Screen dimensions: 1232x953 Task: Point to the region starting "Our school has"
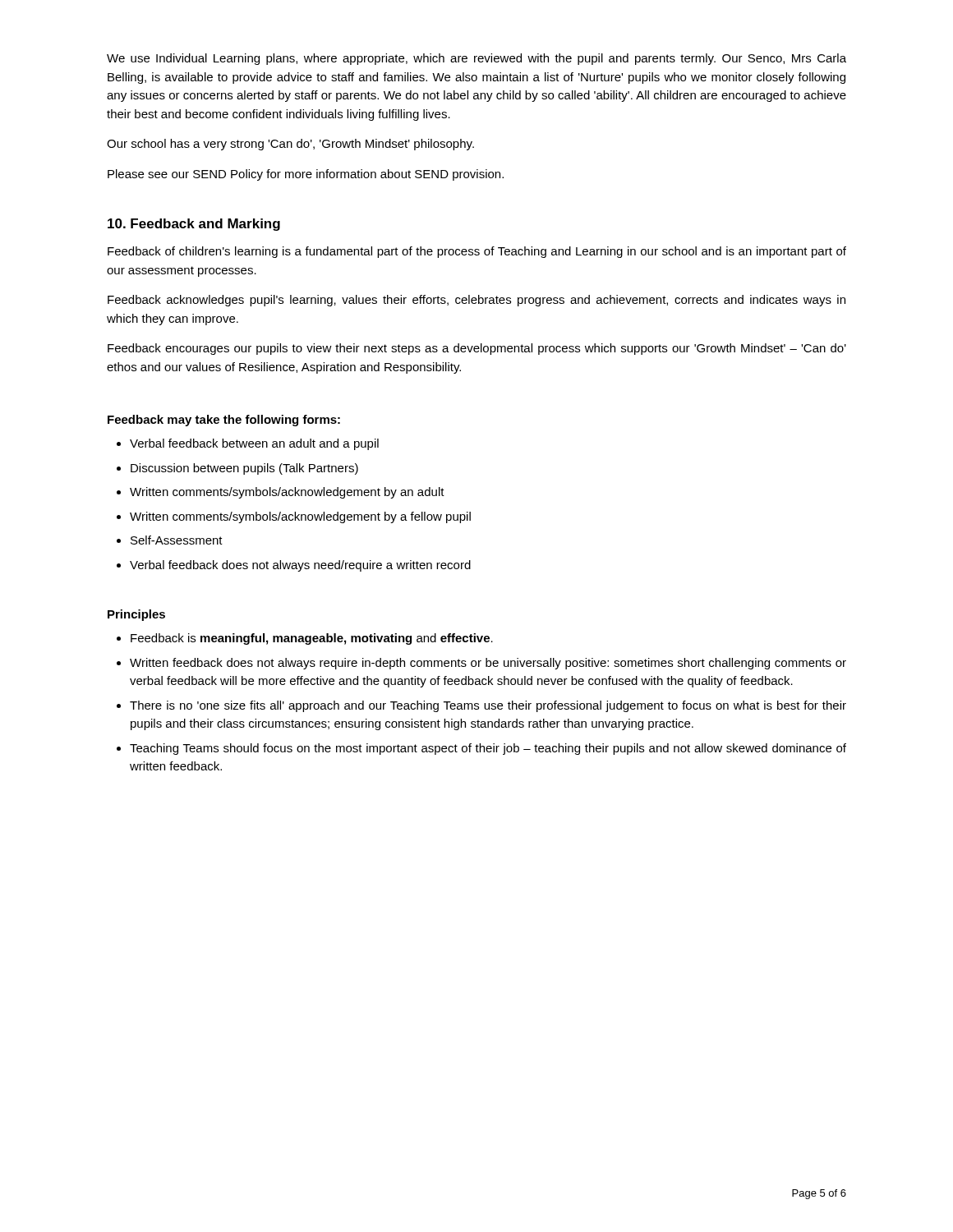point(291,143)
